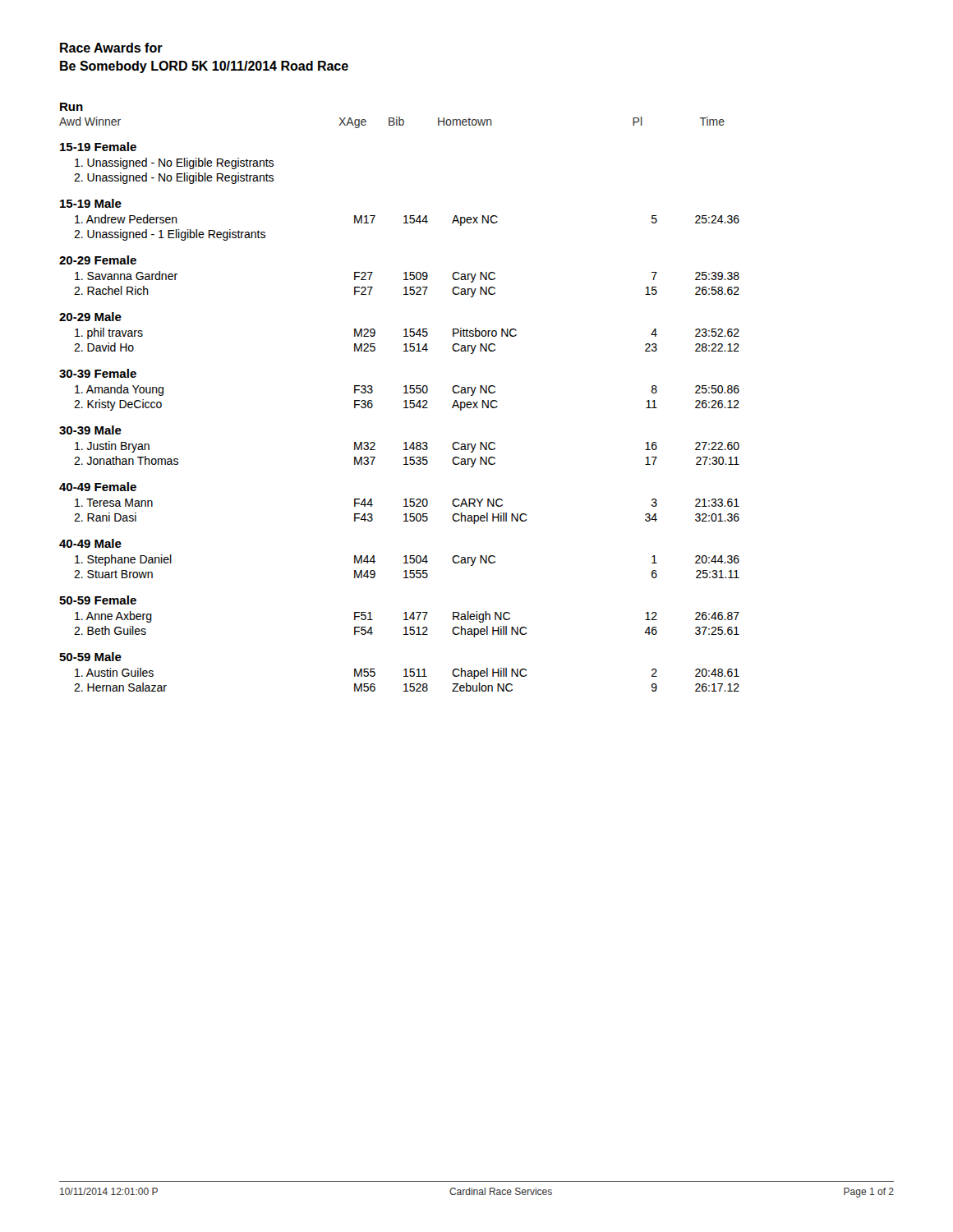Point to the passage starting "50-59 Female"
Screen dimensions: 1232x953
pyautogui.click(x=98, y=600)
